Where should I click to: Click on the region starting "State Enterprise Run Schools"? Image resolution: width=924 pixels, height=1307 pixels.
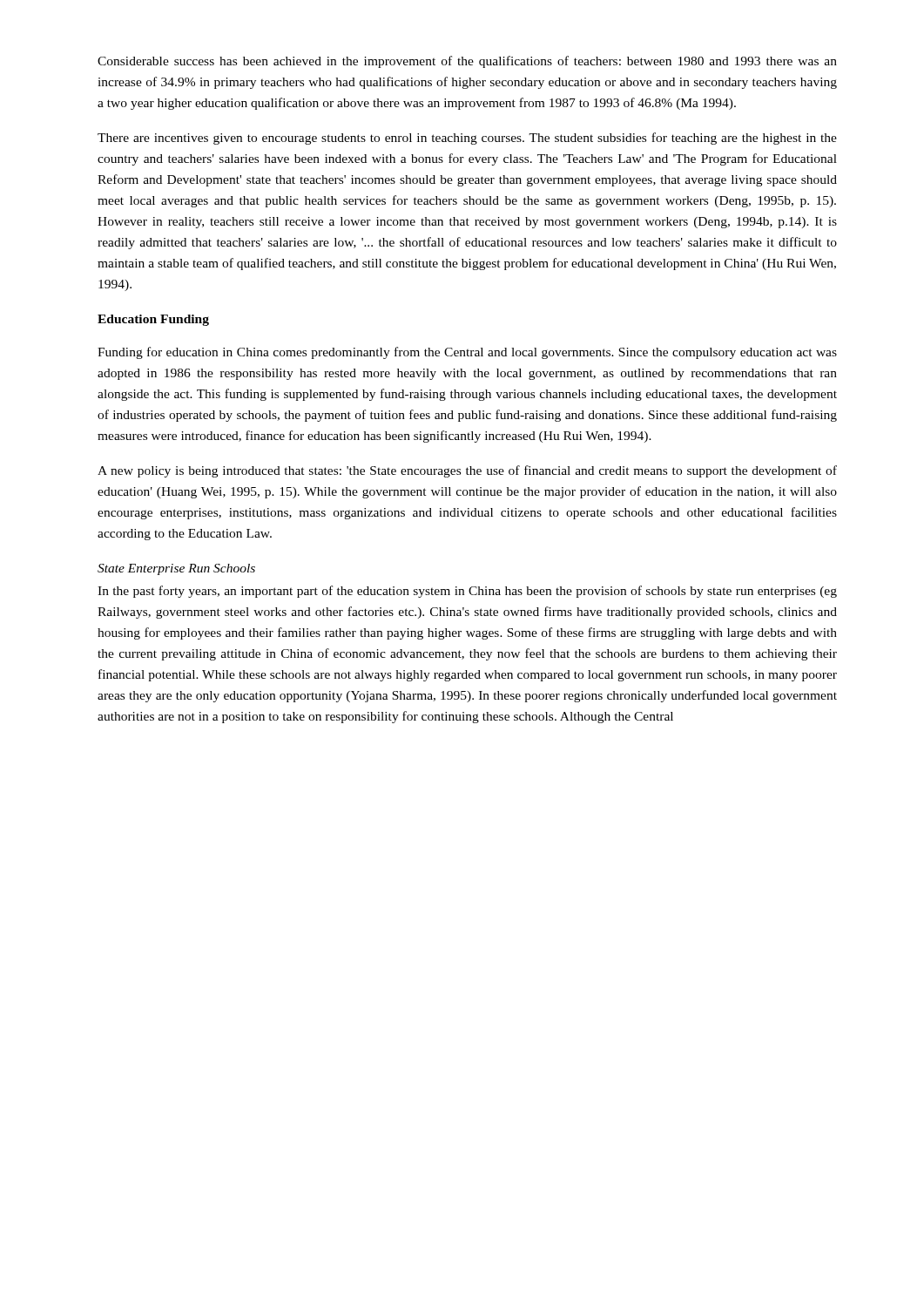click(176, 569)
